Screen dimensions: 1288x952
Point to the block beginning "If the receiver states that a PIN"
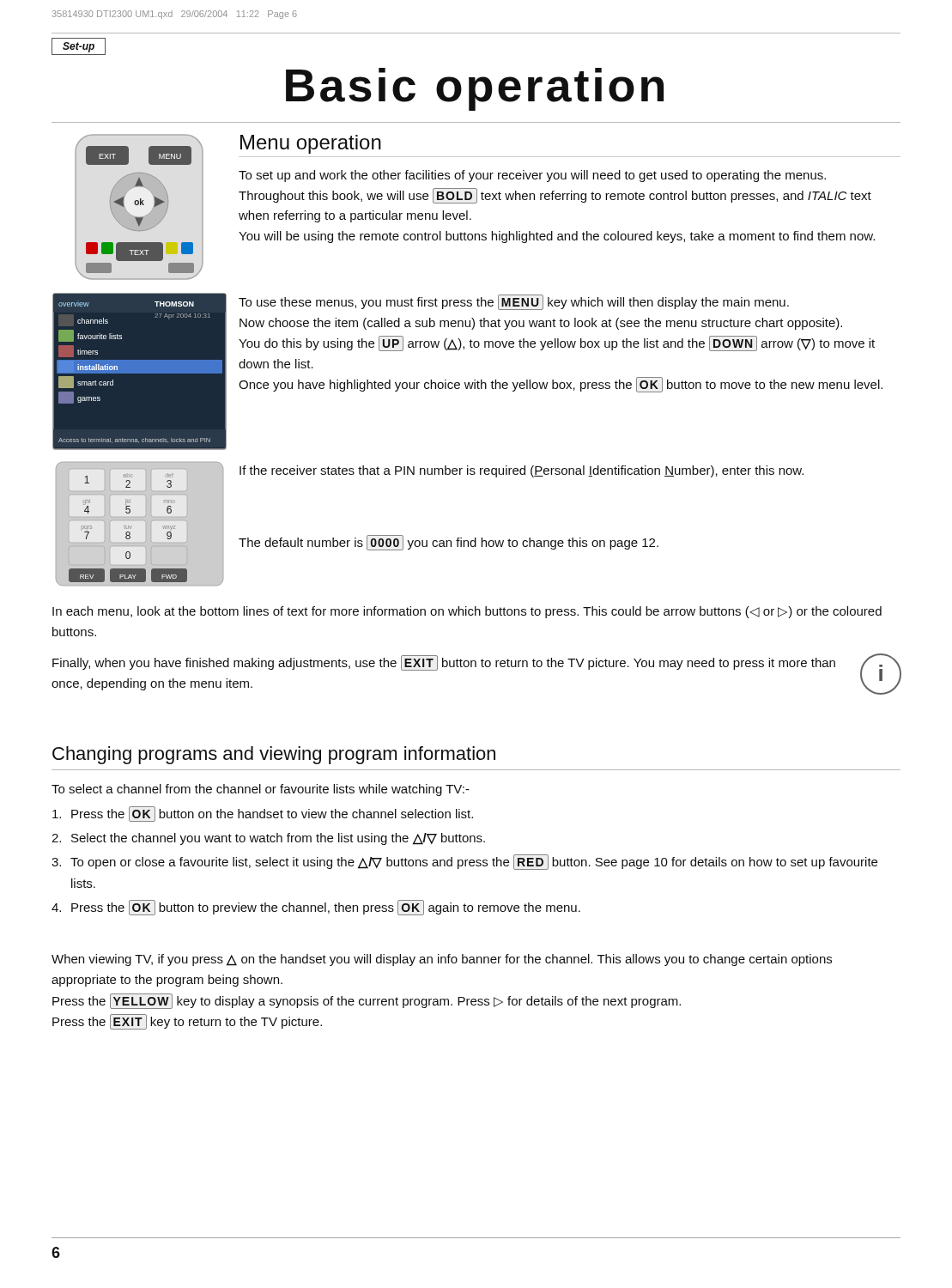click(x=522, y=470)
